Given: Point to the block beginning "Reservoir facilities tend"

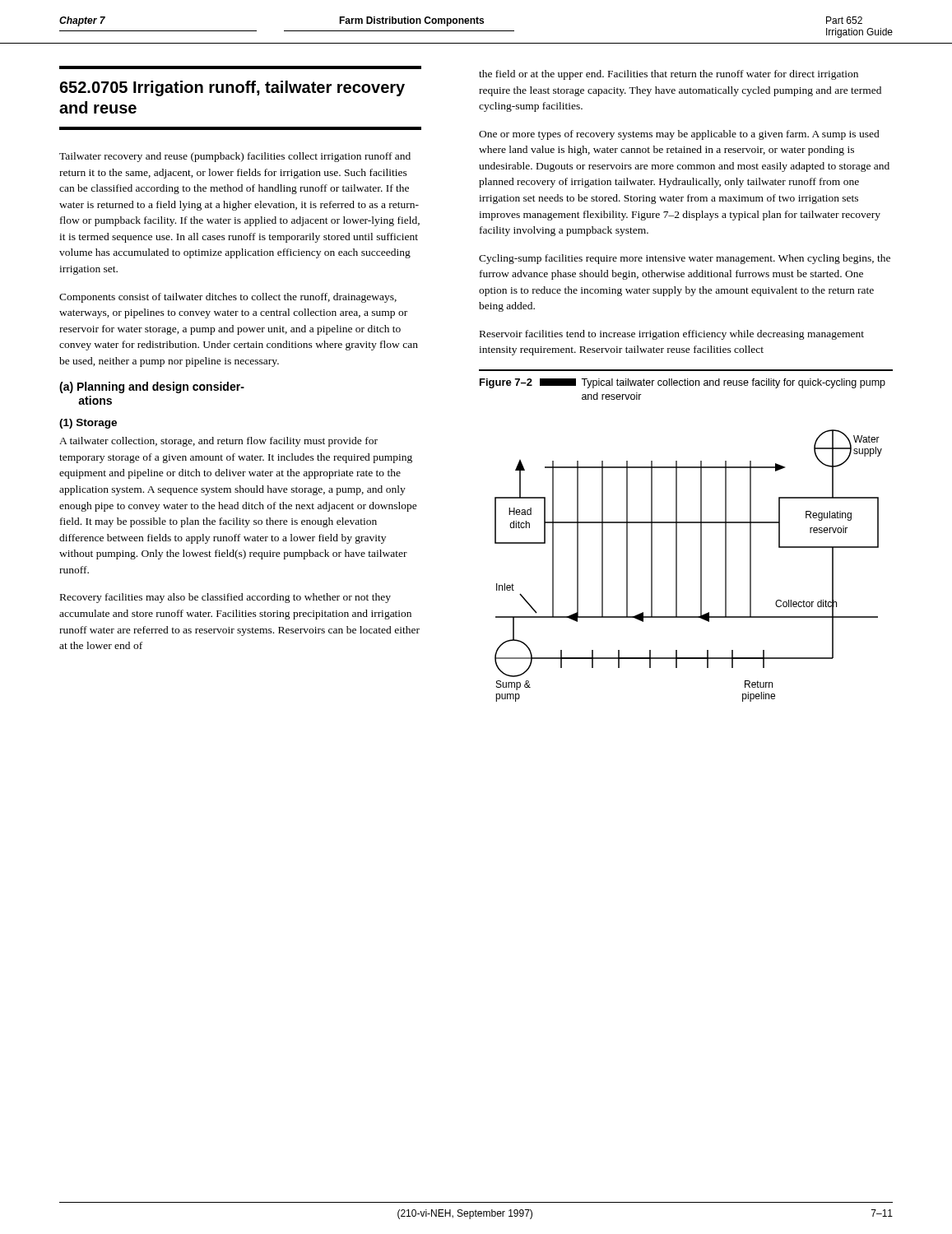Looking at the screenshot, I should coord(686,342).
